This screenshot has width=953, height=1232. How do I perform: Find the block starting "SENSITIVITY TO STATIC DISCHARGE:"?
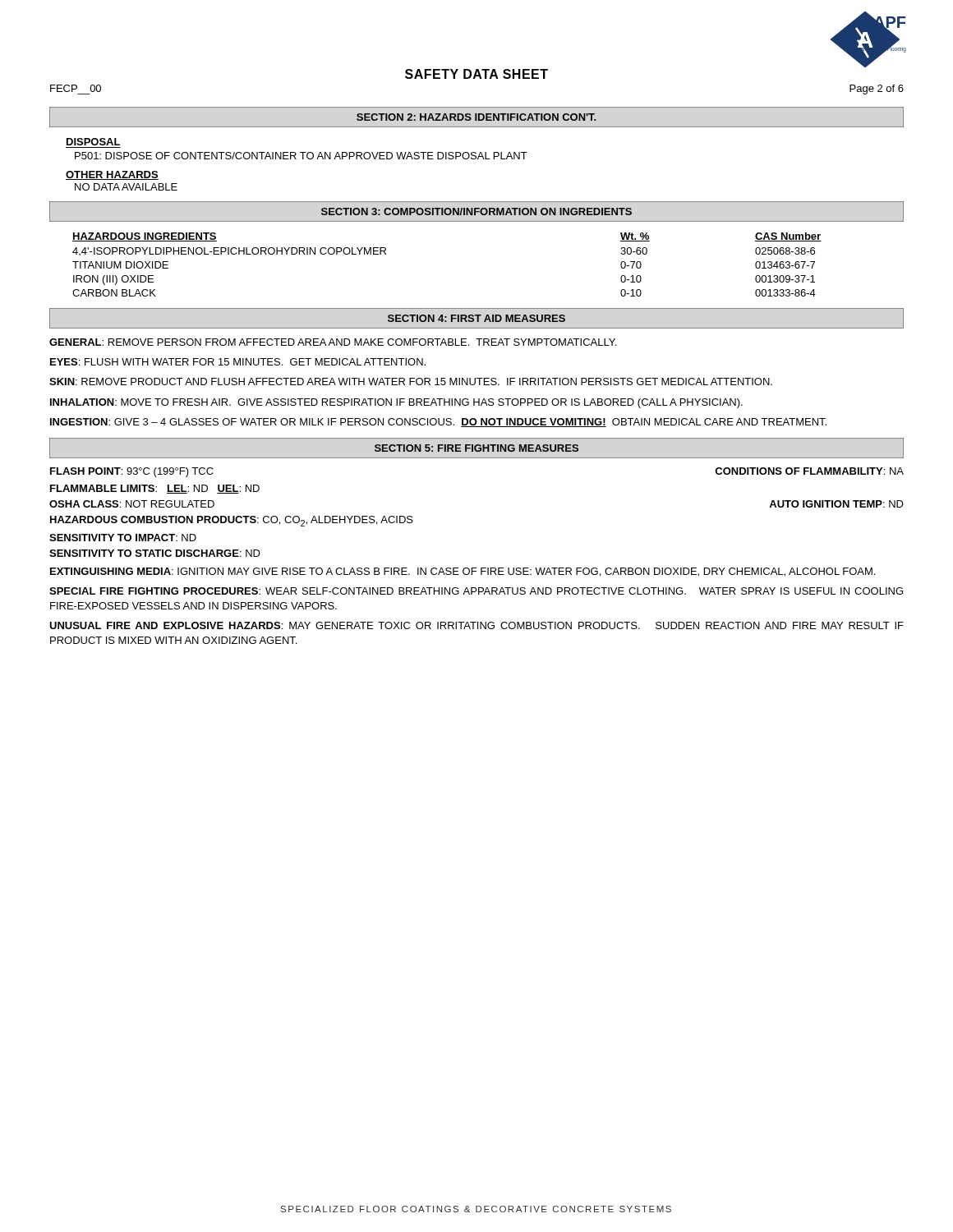point(155,553)
